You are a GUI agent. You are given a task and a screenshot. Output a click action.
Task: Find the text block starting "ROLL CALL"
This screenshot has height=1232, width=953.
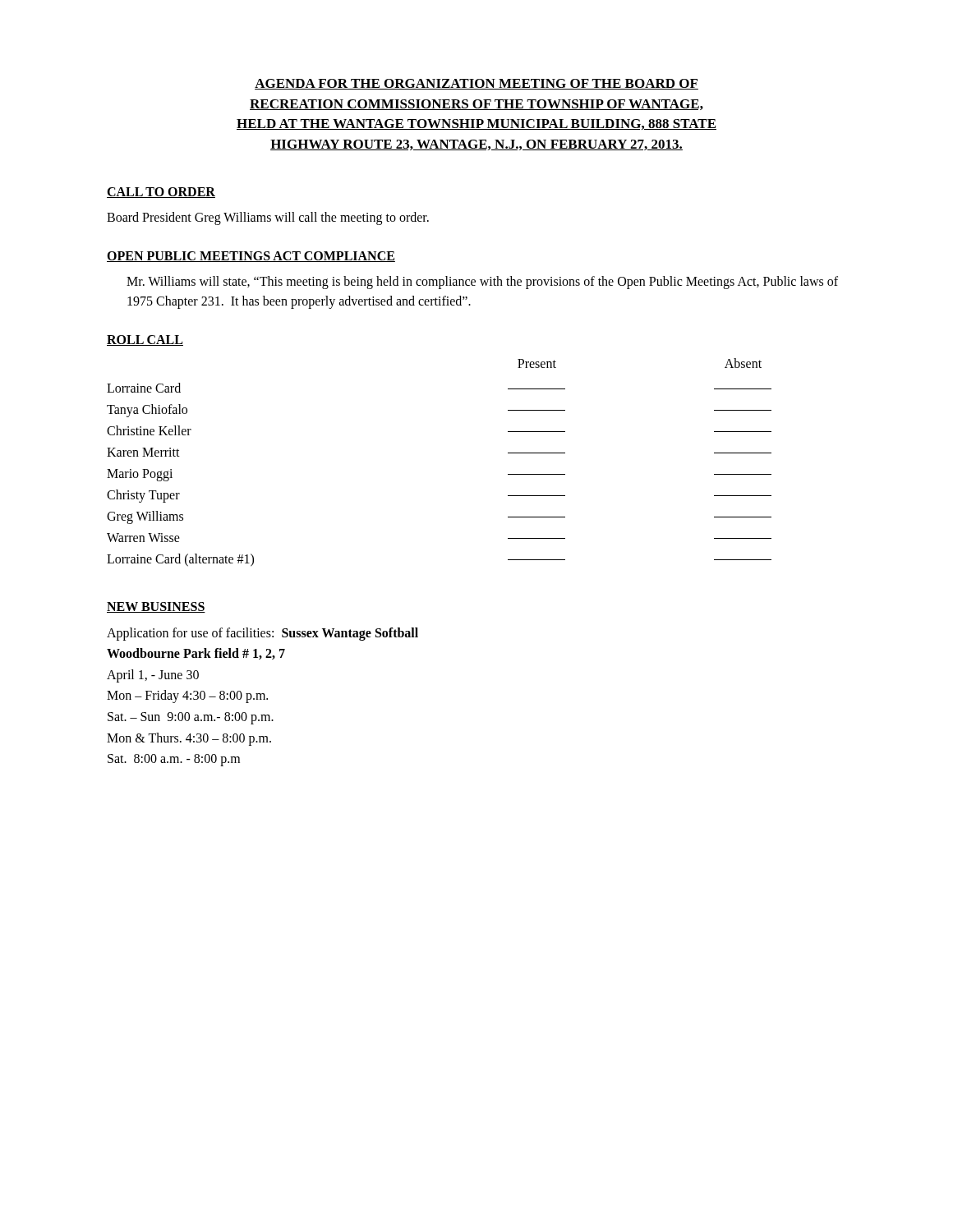click(145, 339)
